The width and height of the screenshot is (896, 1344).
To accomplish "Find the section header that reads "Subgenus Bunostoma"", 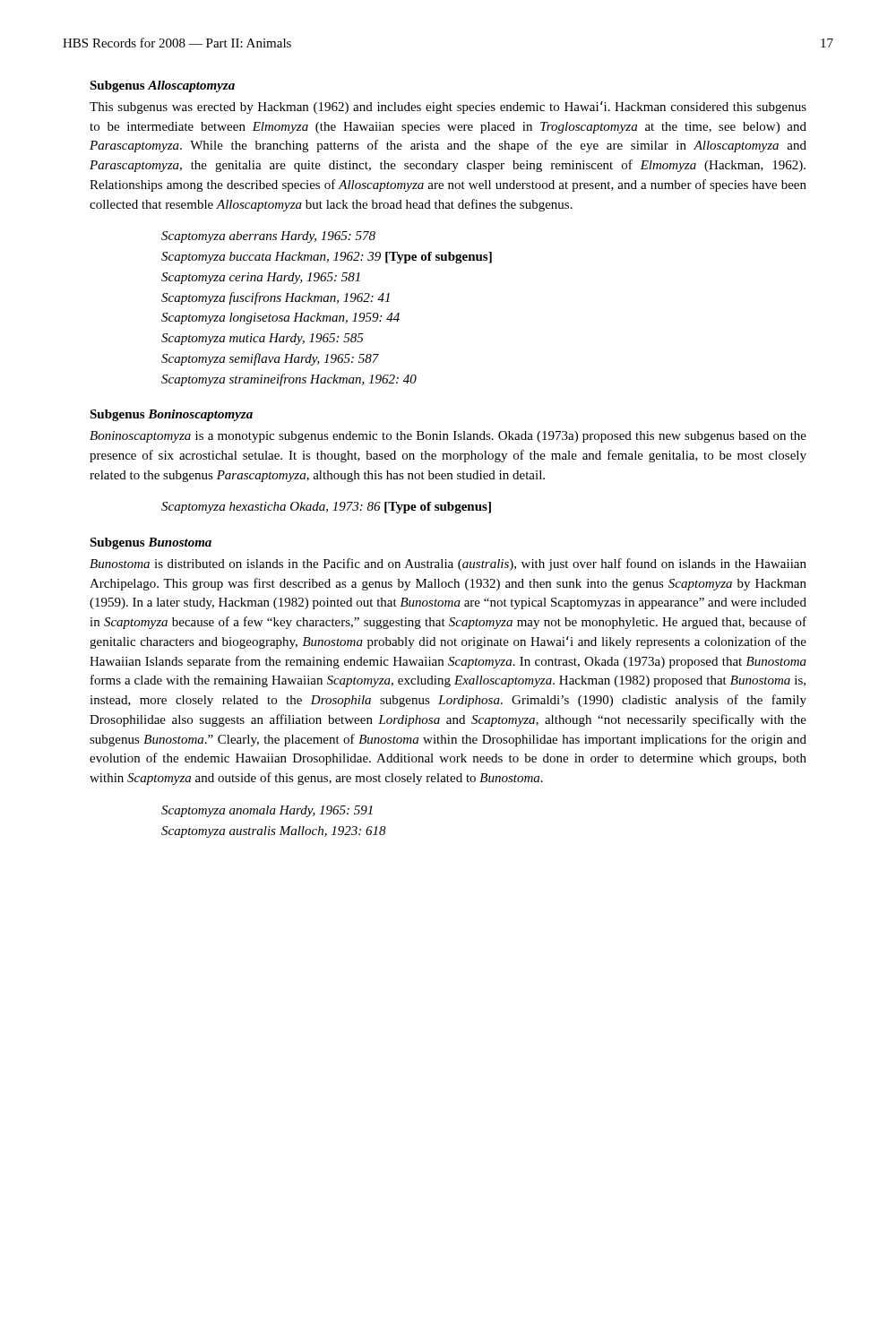I will (151, 542).
